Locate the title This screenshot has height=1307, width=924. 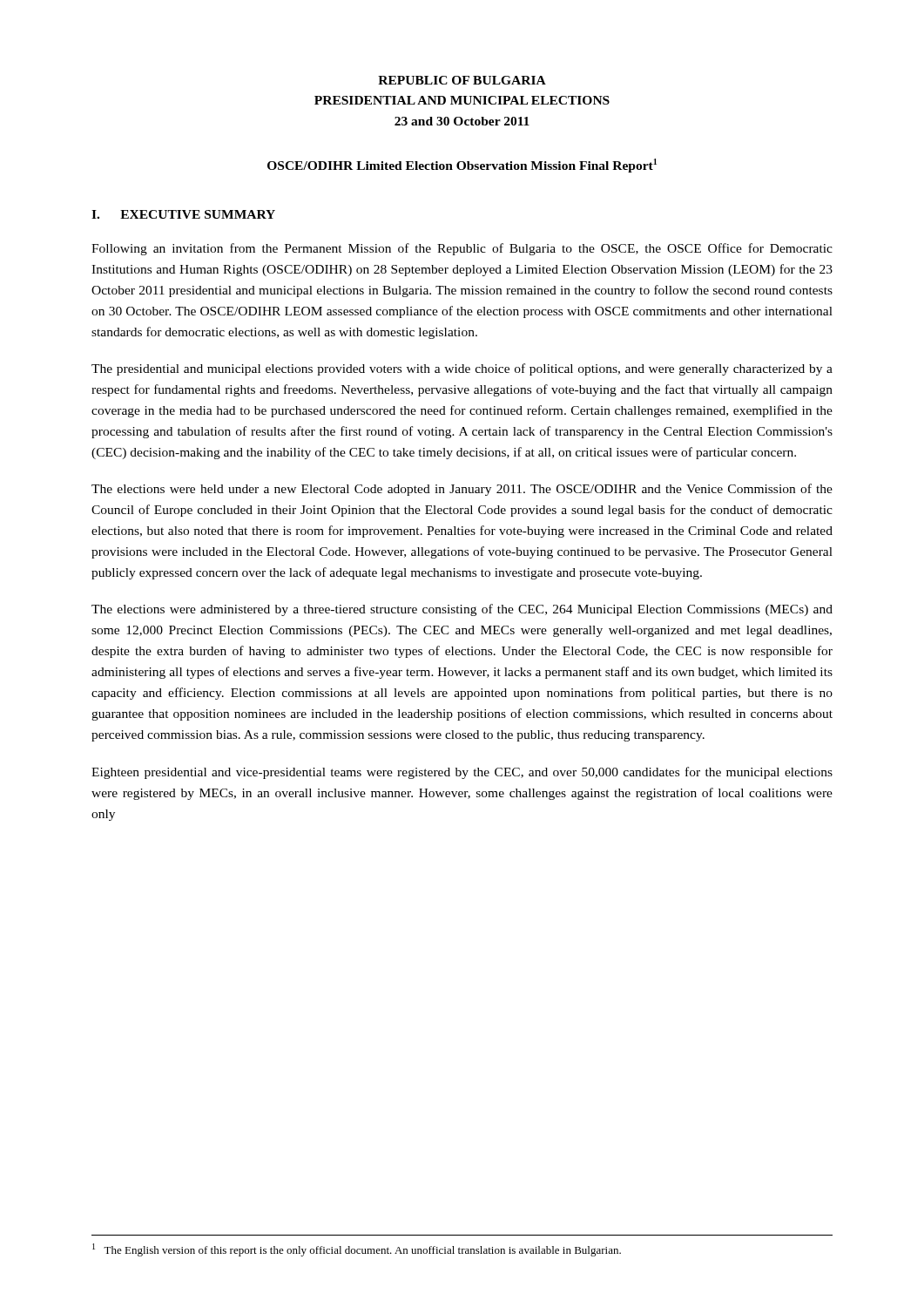coord(462,100)
